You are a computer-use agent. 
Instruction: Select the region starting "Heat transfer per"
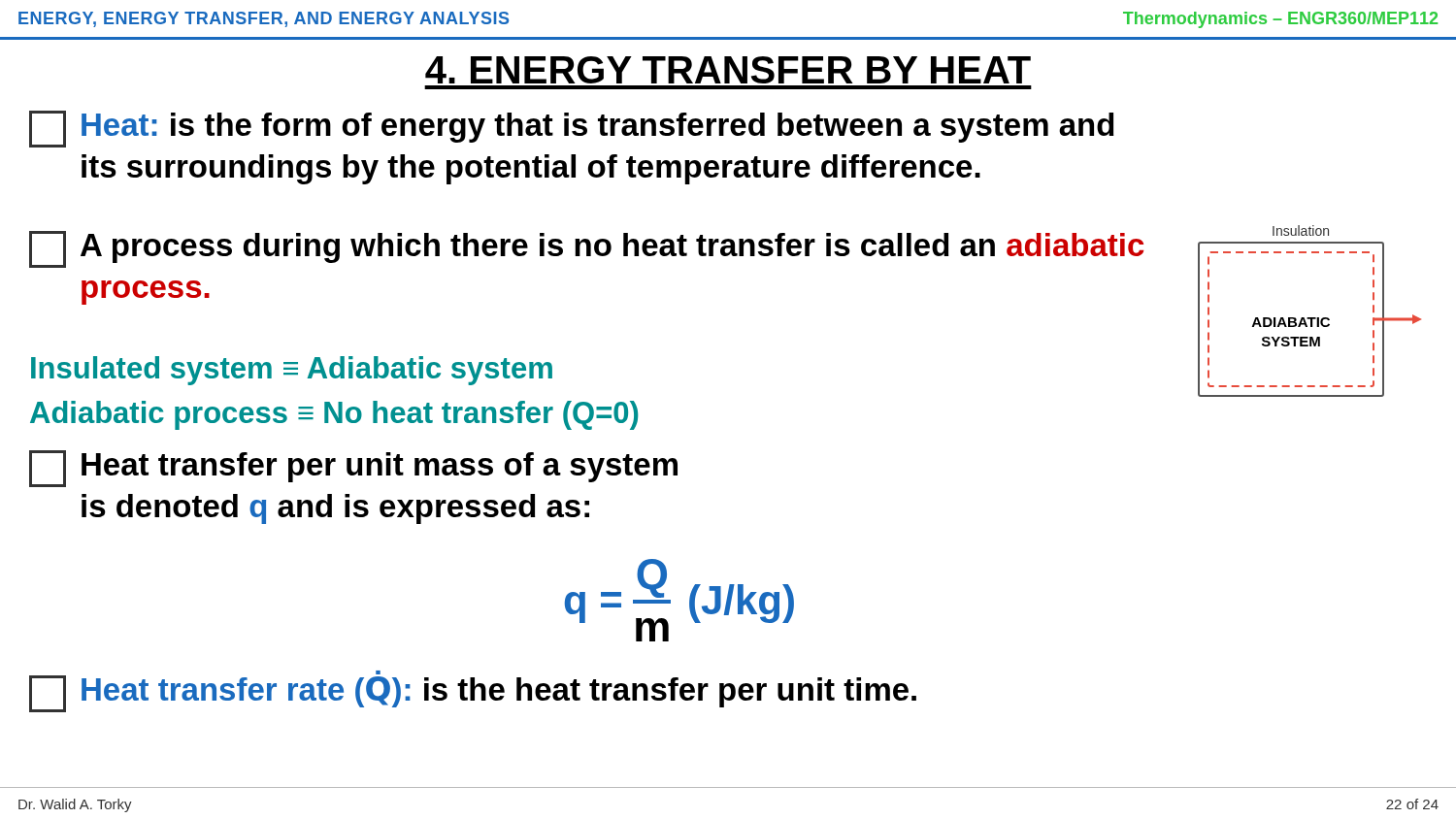click(x=354, y=486)
